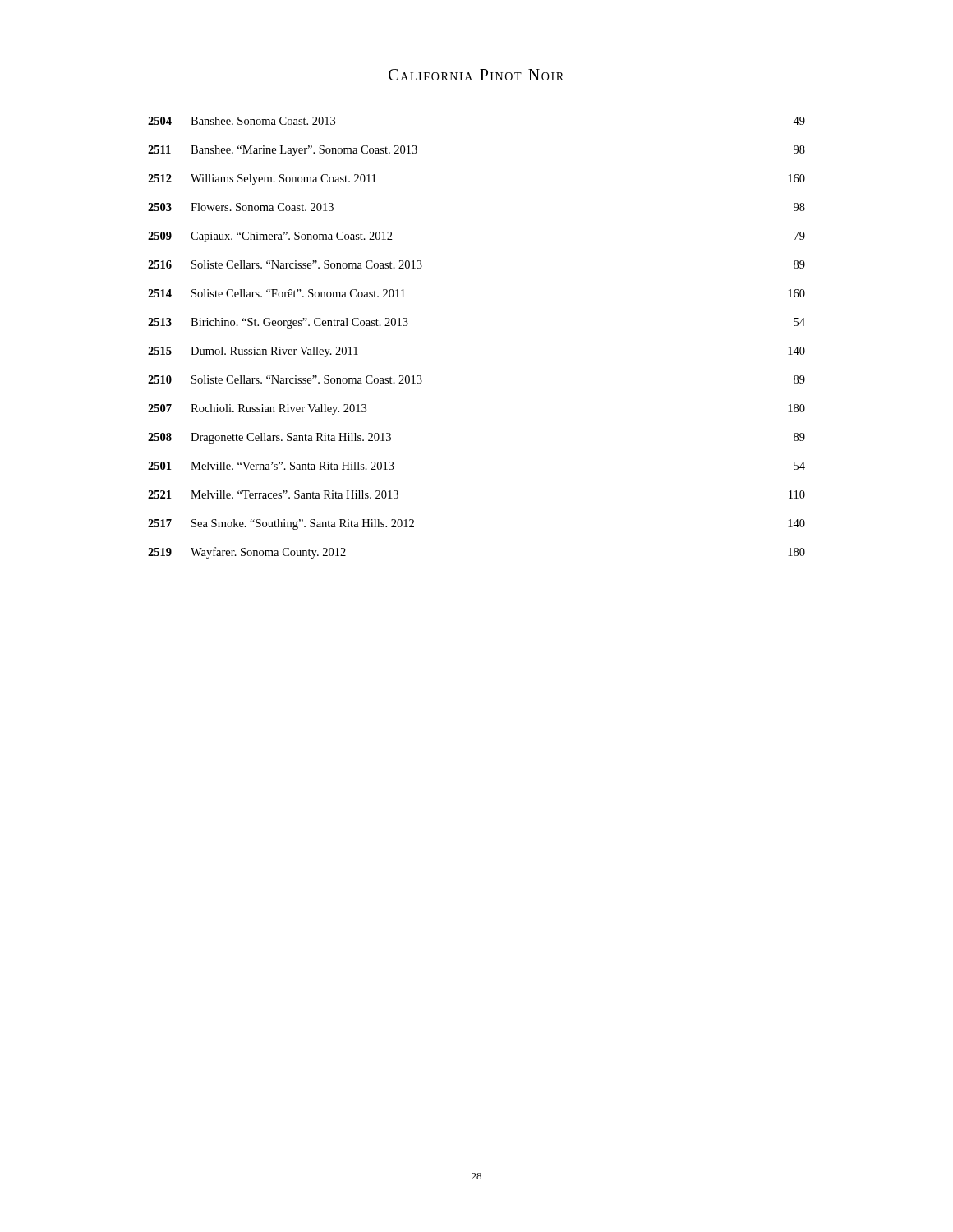Navigate to the element starting "2512 Williams Selyem. Sonoma Coast. 2011"
Image resolution: width=953 pixels, height=1232 pixels.
coord(157,179)
